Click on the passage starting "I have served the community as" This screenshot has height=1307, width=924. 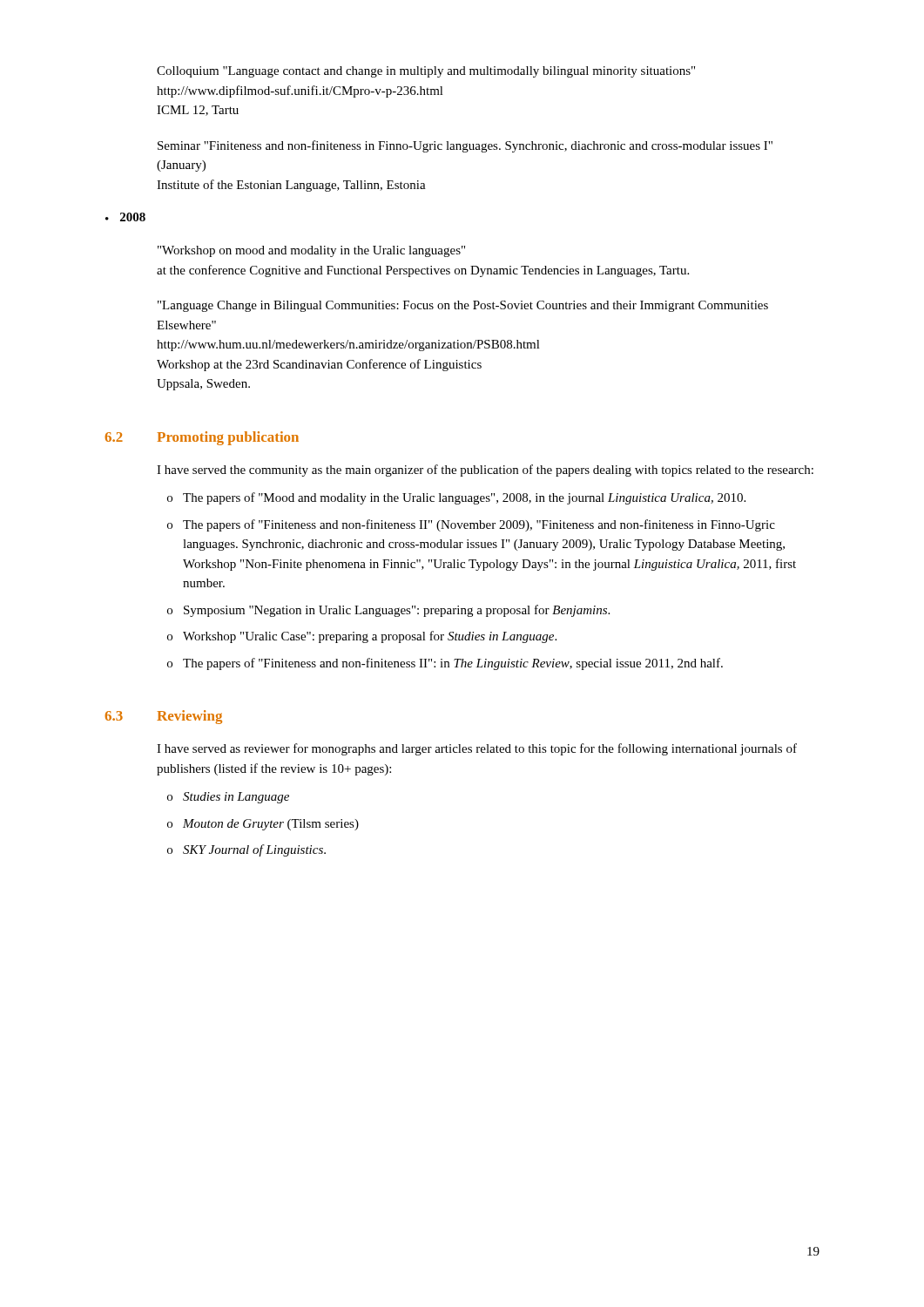485,469
